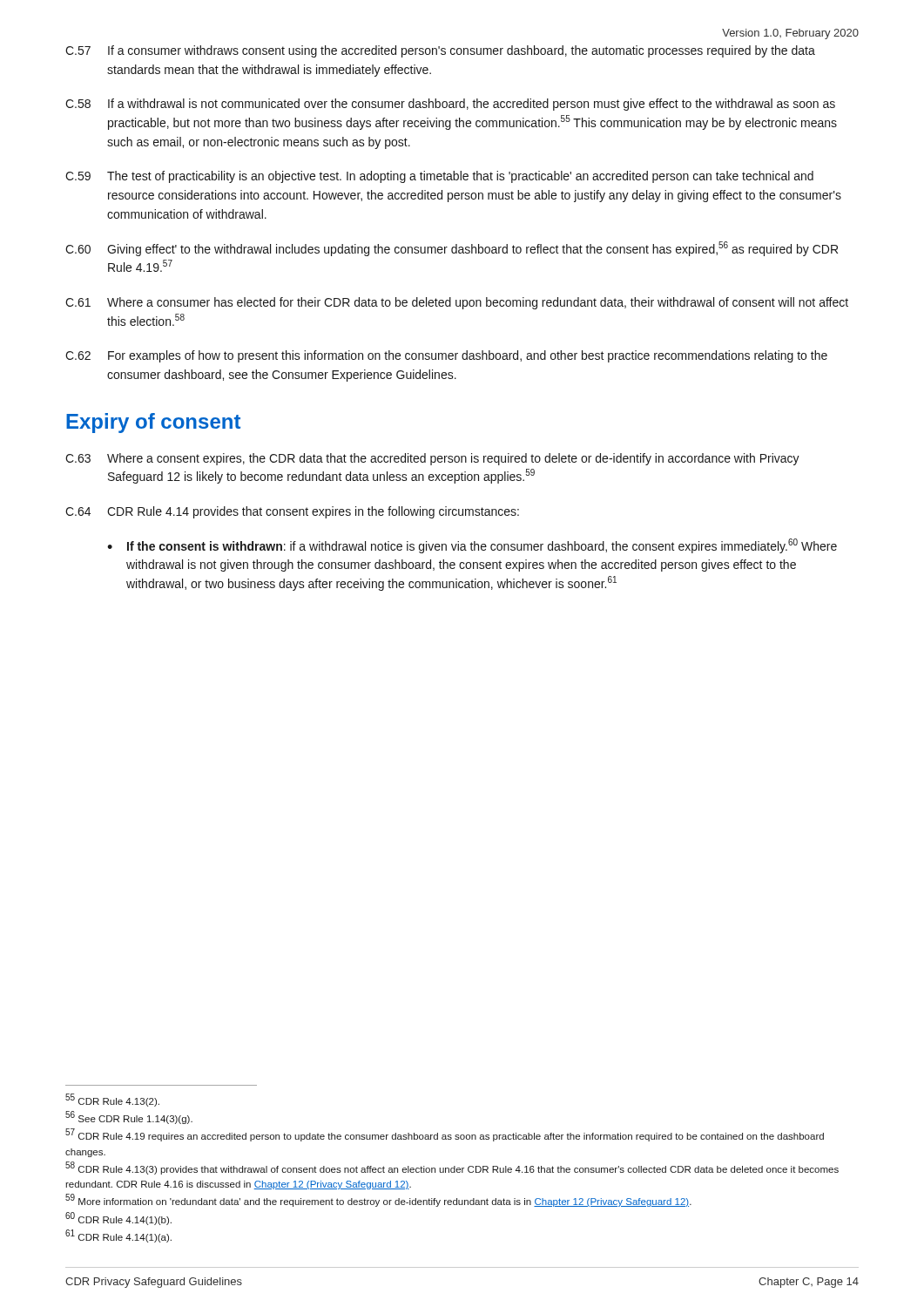Navigate to the text block starting "56 See CDR Rule 1.14(3)(g)."
The image size is (924, 1307).
pos(129,1118)
